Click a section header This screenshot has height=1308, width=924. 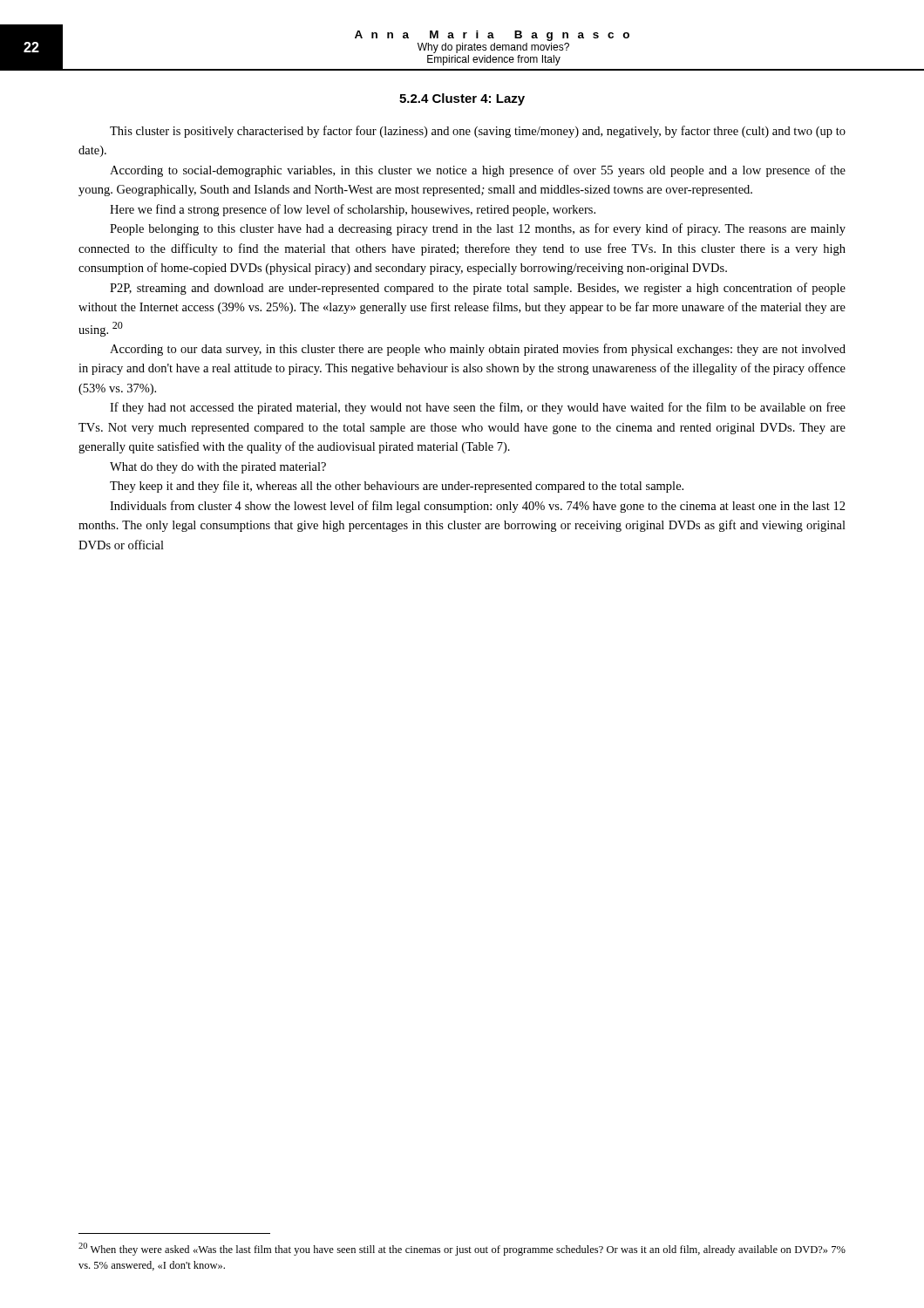(462, 98)
